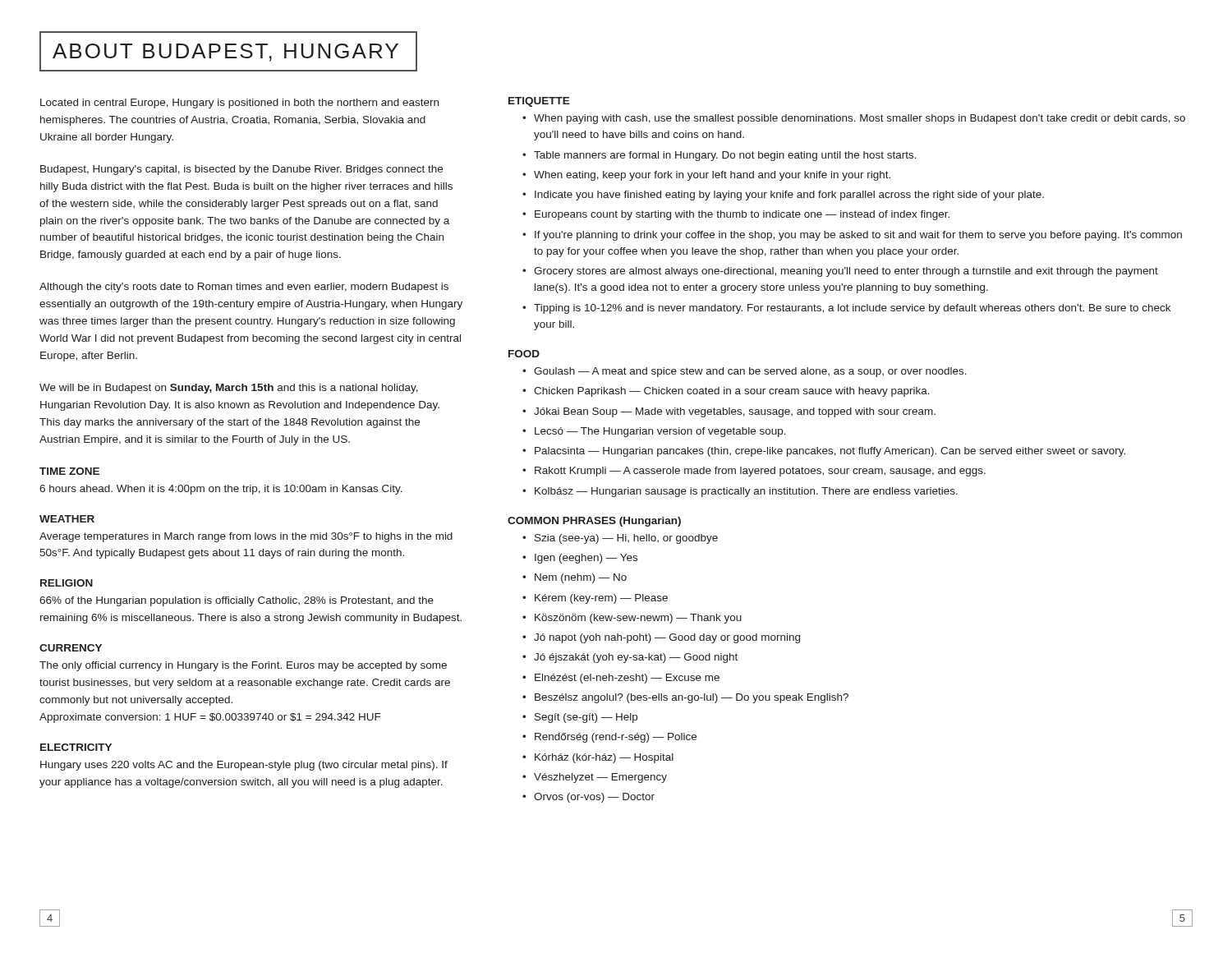Screen dimensions: 953x1232
Task: Find the list item that says "Rendőrség (rend-r-ség) — Police"
Action: tap(616, 737)
